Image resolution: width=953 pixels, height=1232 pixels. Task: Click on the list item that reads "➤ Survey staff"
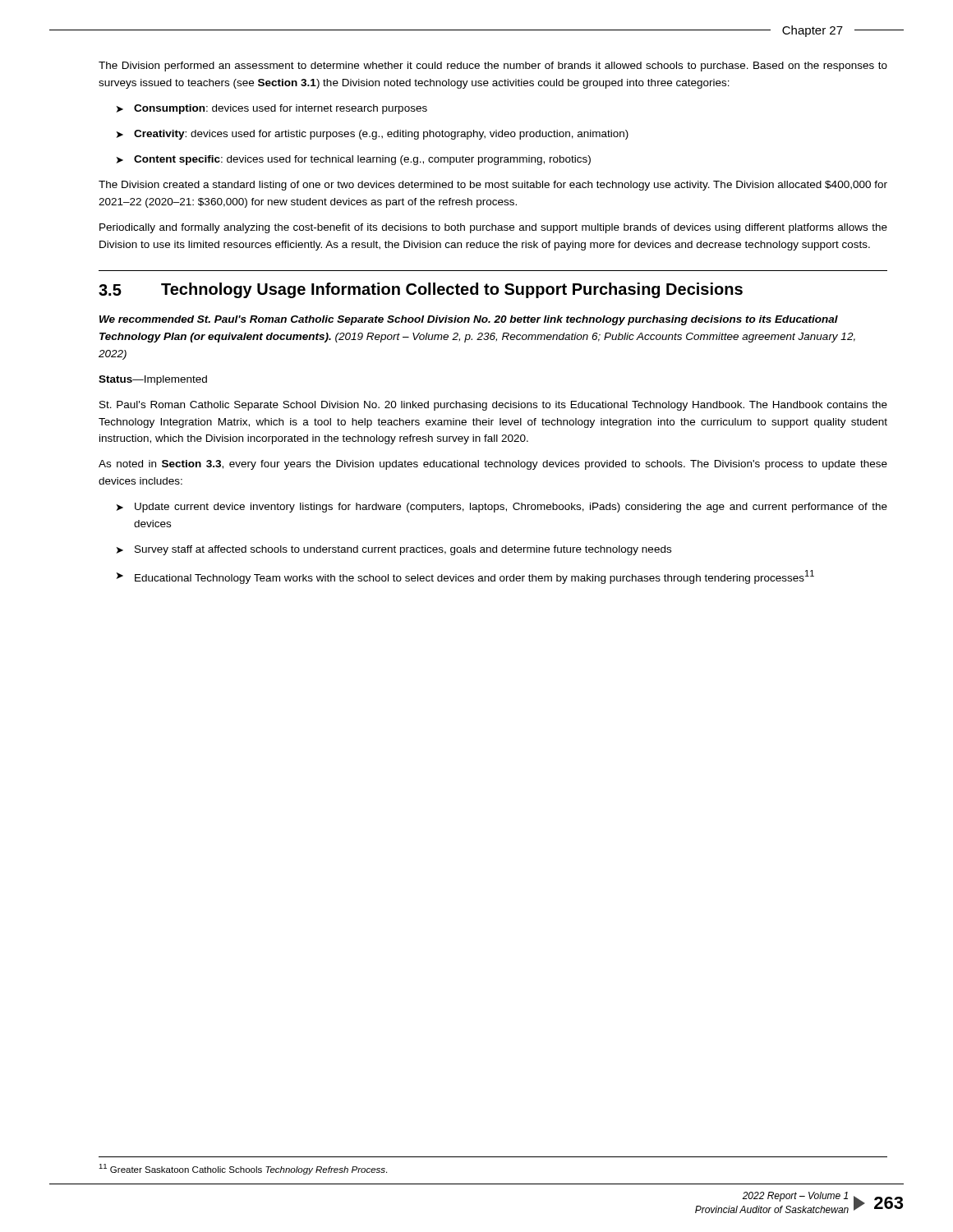click(493, 550)
